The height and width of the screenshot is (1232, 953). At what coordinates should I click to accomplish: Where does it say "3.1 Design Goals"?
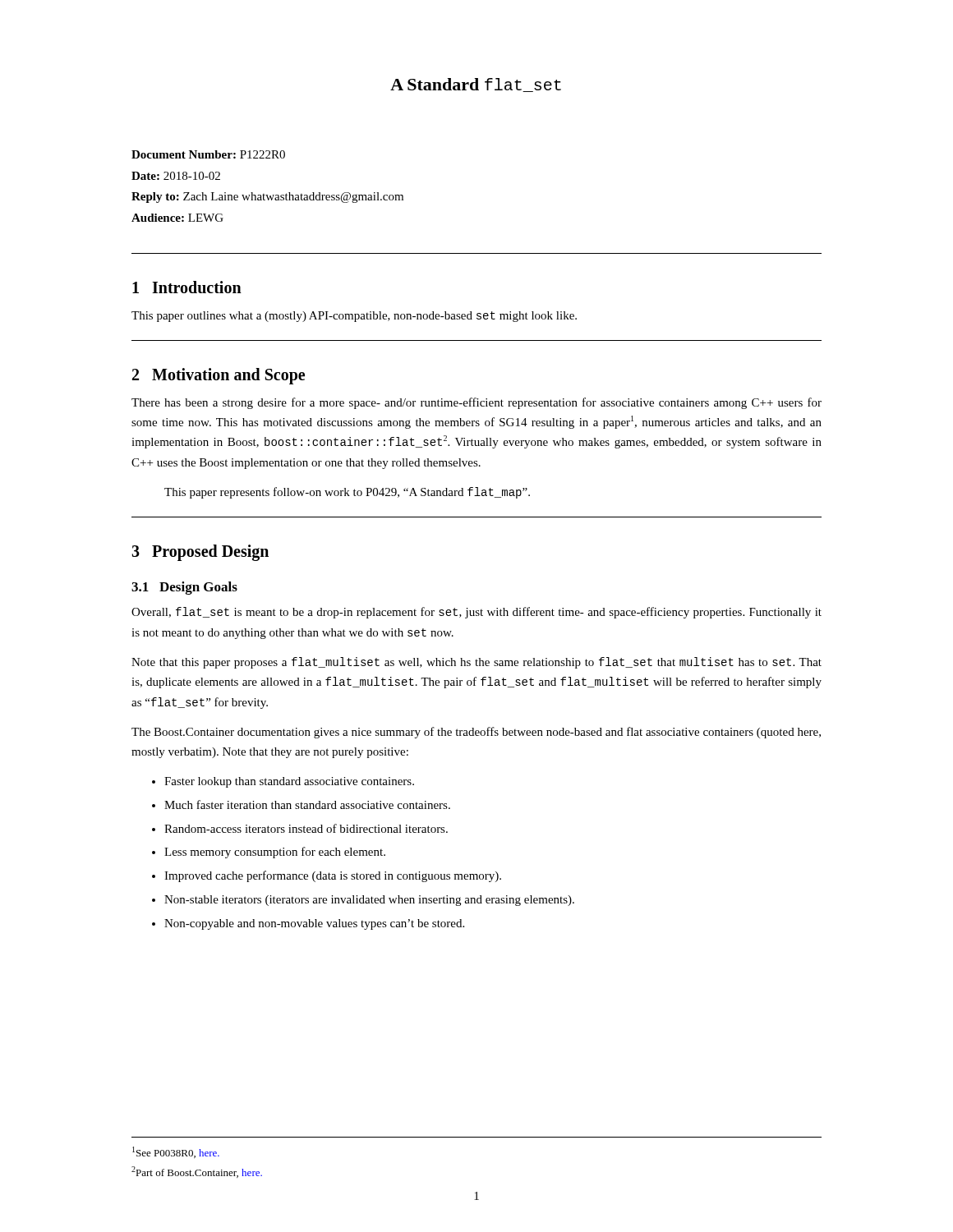click(184, 587)
